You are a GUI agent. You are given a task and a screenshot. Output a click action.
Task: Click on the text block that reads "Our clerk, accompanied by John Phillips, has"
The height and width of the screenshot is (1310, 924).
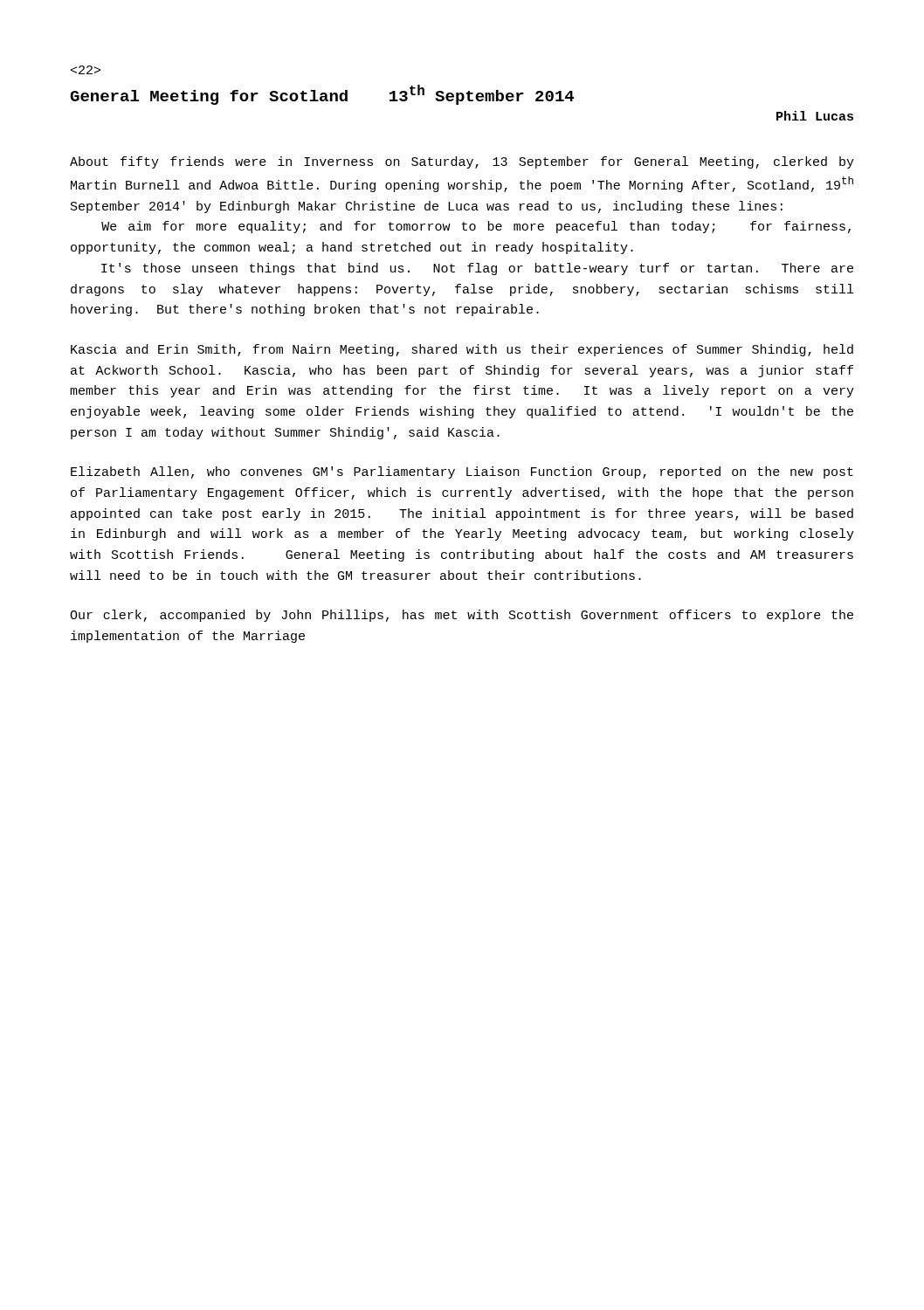coord(462,627)
